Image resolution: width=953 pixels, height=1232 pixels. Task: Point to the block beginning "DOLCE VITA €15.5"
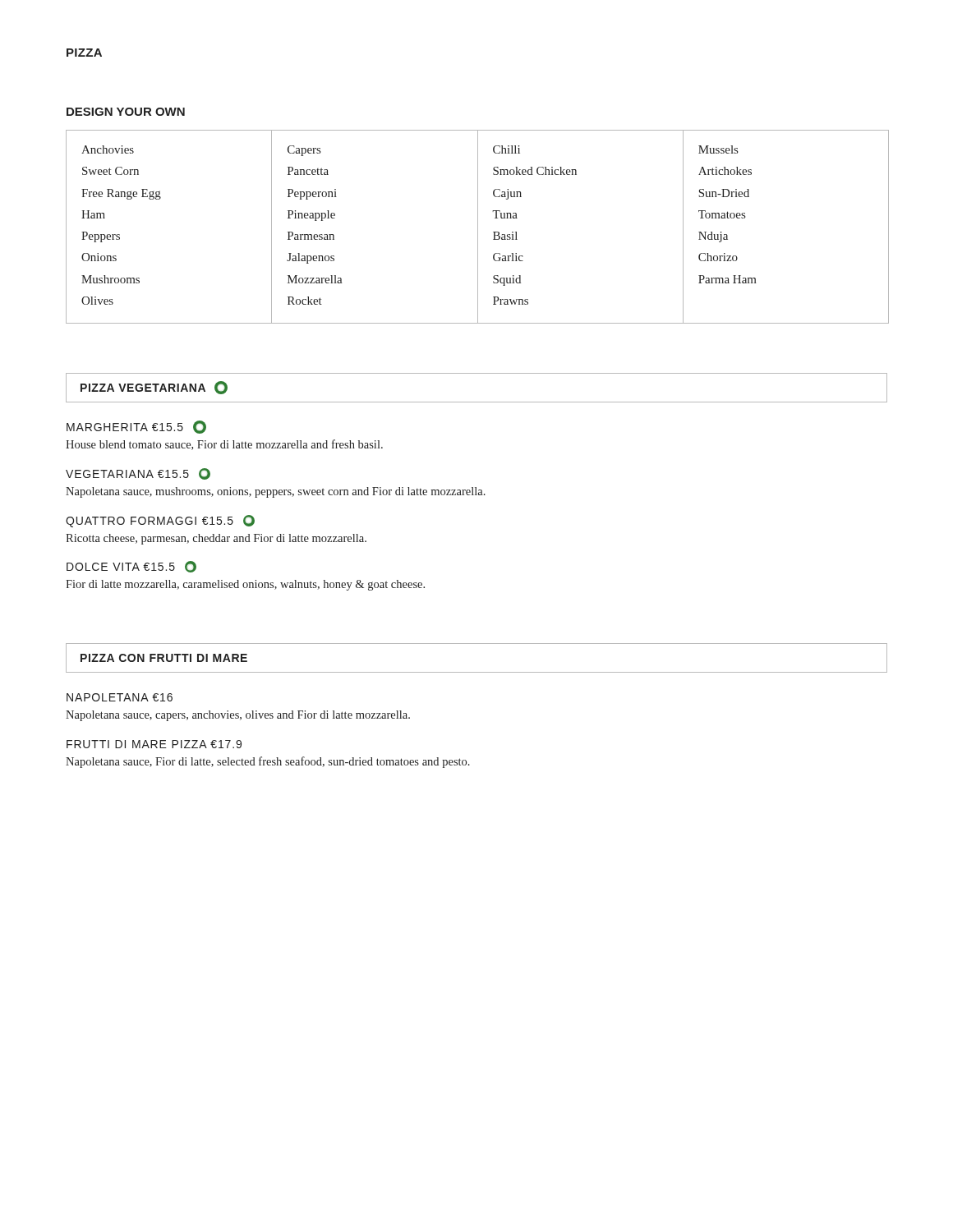[x=131, y=567]
